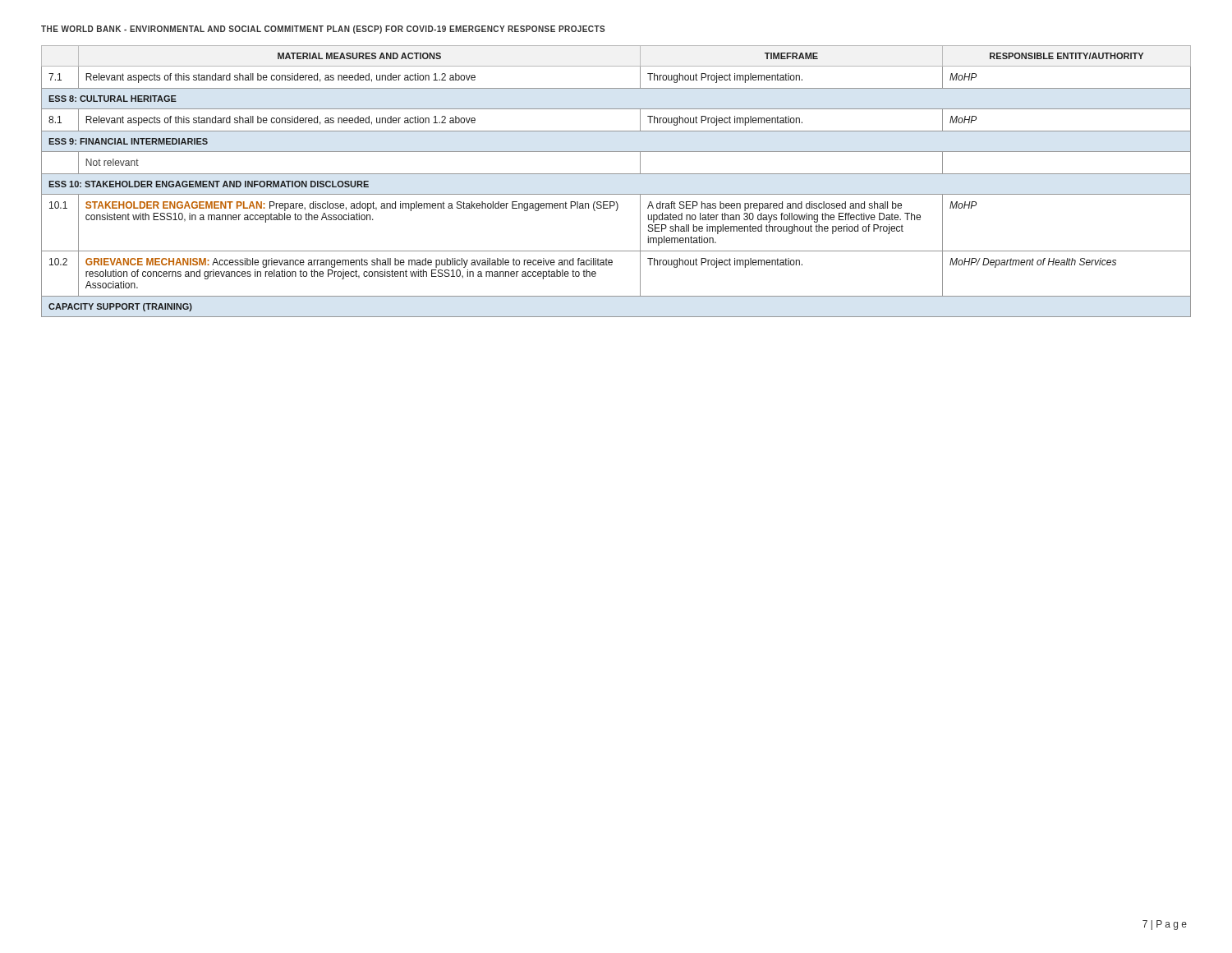Click on the table containing "MATERIAL MEASURES AND ACTIONS"

pyautogui.click(x=616, y=181)
